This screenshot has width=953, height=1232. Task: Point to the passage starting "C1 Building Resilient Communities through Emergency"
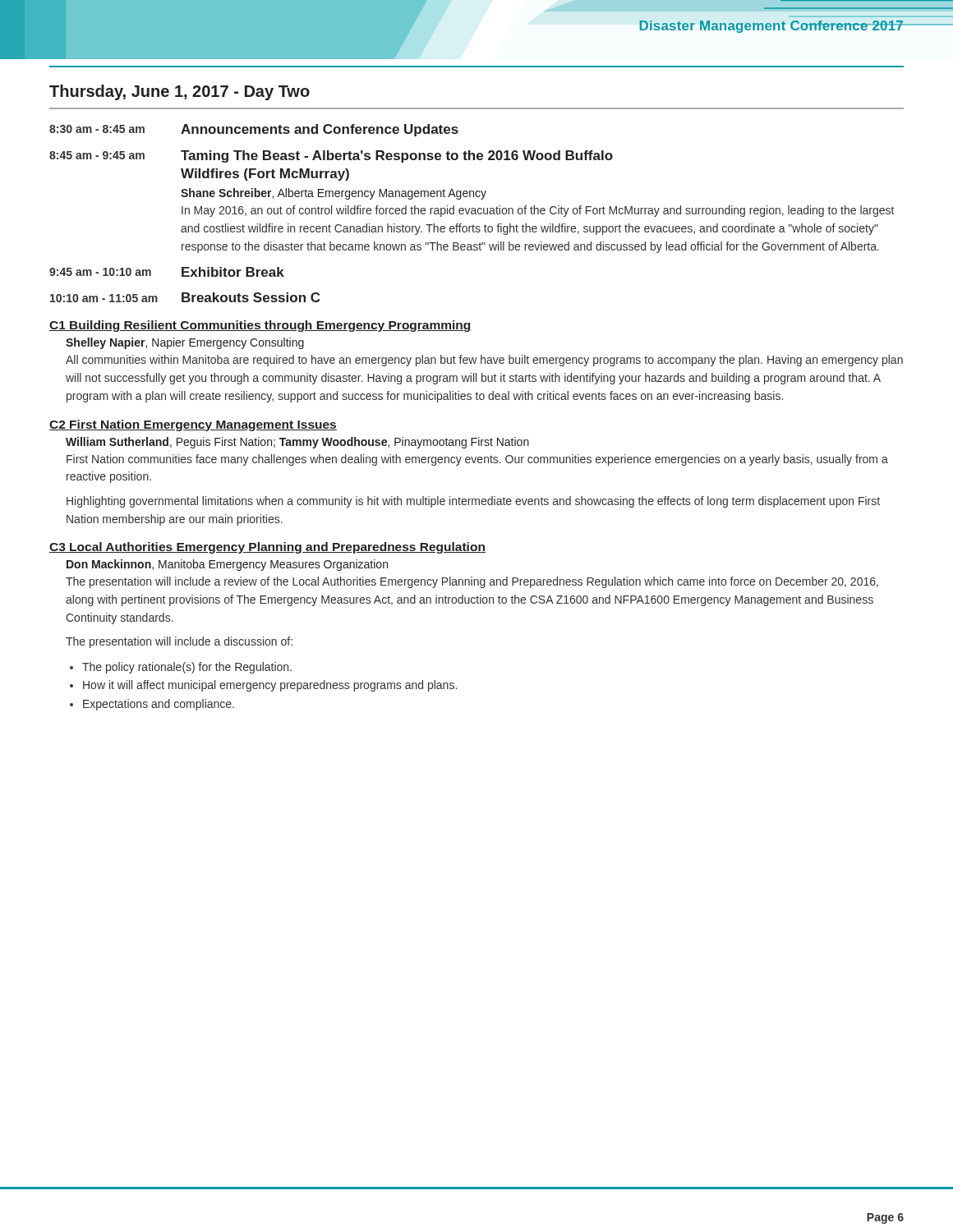click(x=260, y=325)
